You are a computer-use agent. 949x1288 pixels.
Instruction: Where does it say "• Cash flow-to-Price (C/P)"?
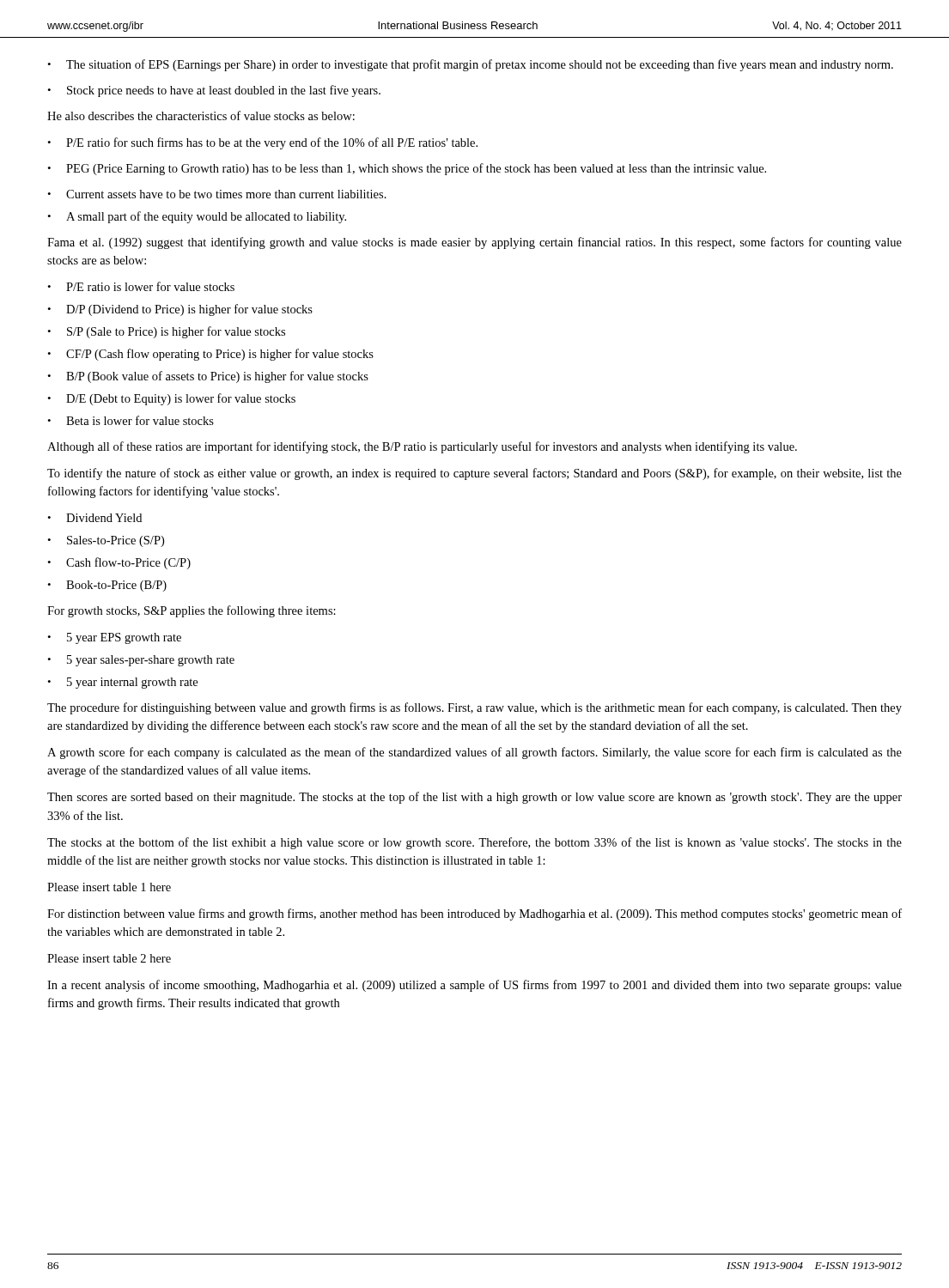[x=119, y=563]
